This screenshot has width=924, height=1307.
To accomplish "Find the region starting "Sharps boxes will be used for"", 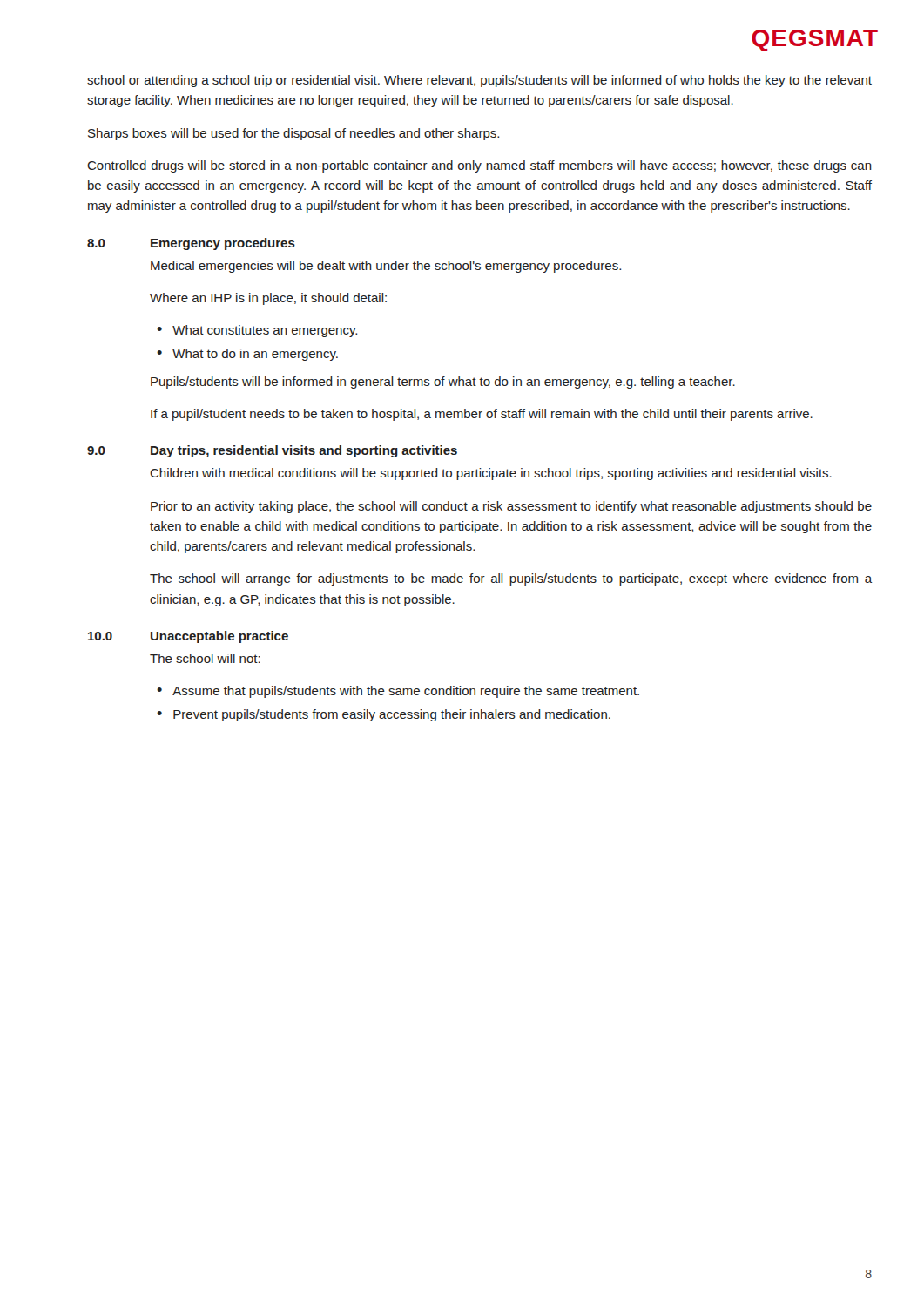I will click(294, 132).
